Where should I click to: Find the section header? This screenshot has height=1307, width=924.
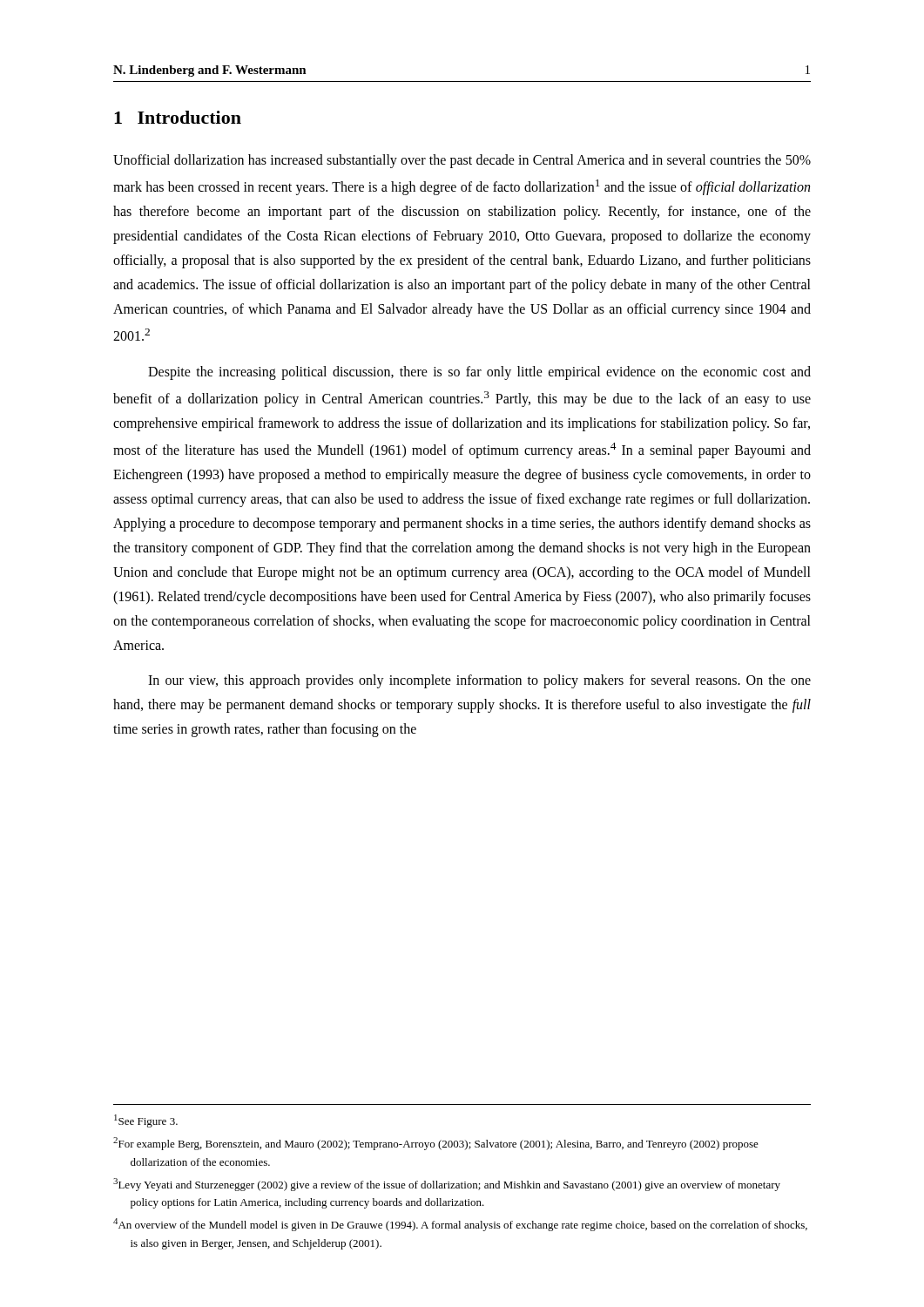(462, 118)
